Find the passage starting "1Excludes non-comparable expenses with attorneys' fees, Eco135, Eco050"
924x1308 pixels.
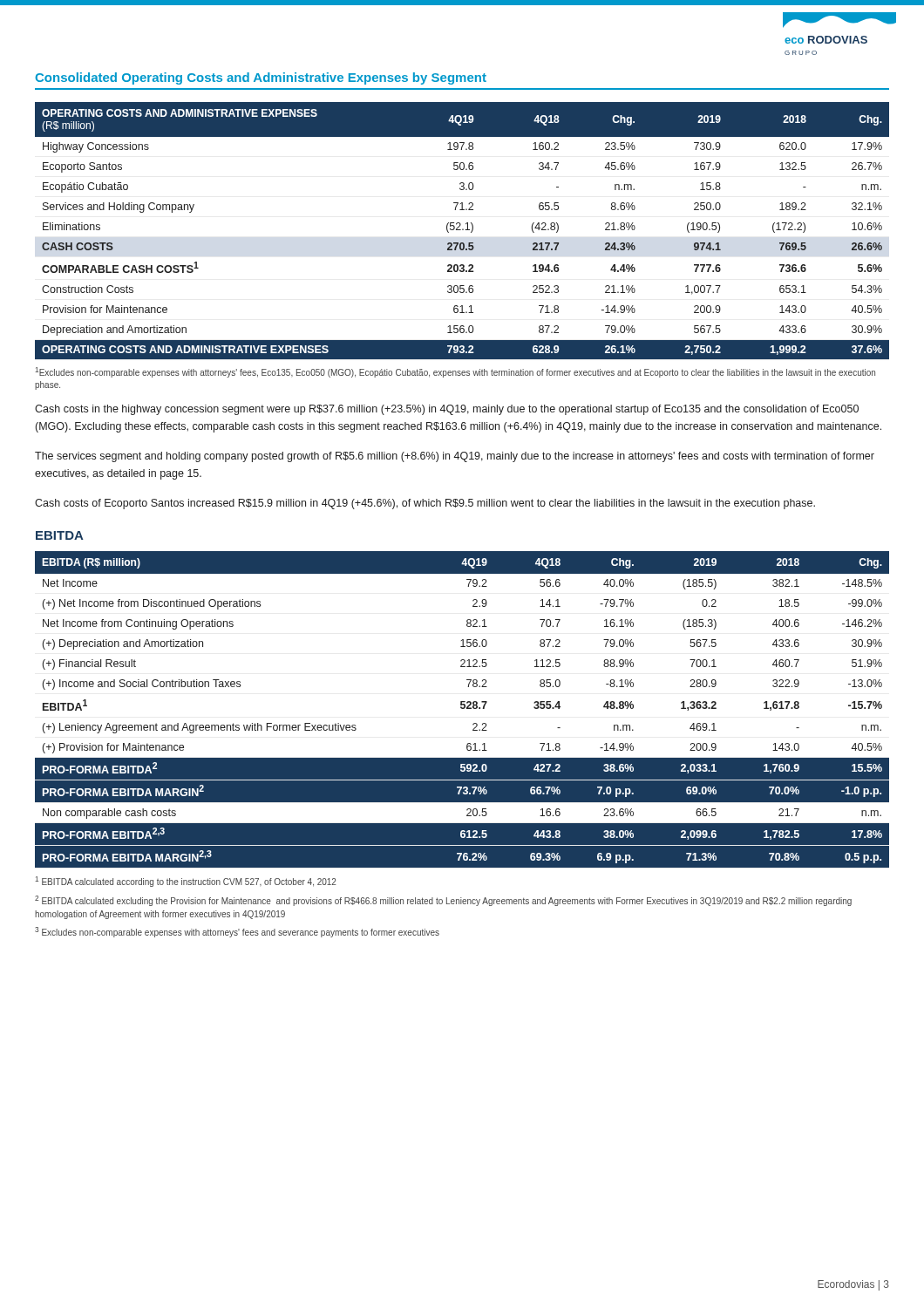455,378
